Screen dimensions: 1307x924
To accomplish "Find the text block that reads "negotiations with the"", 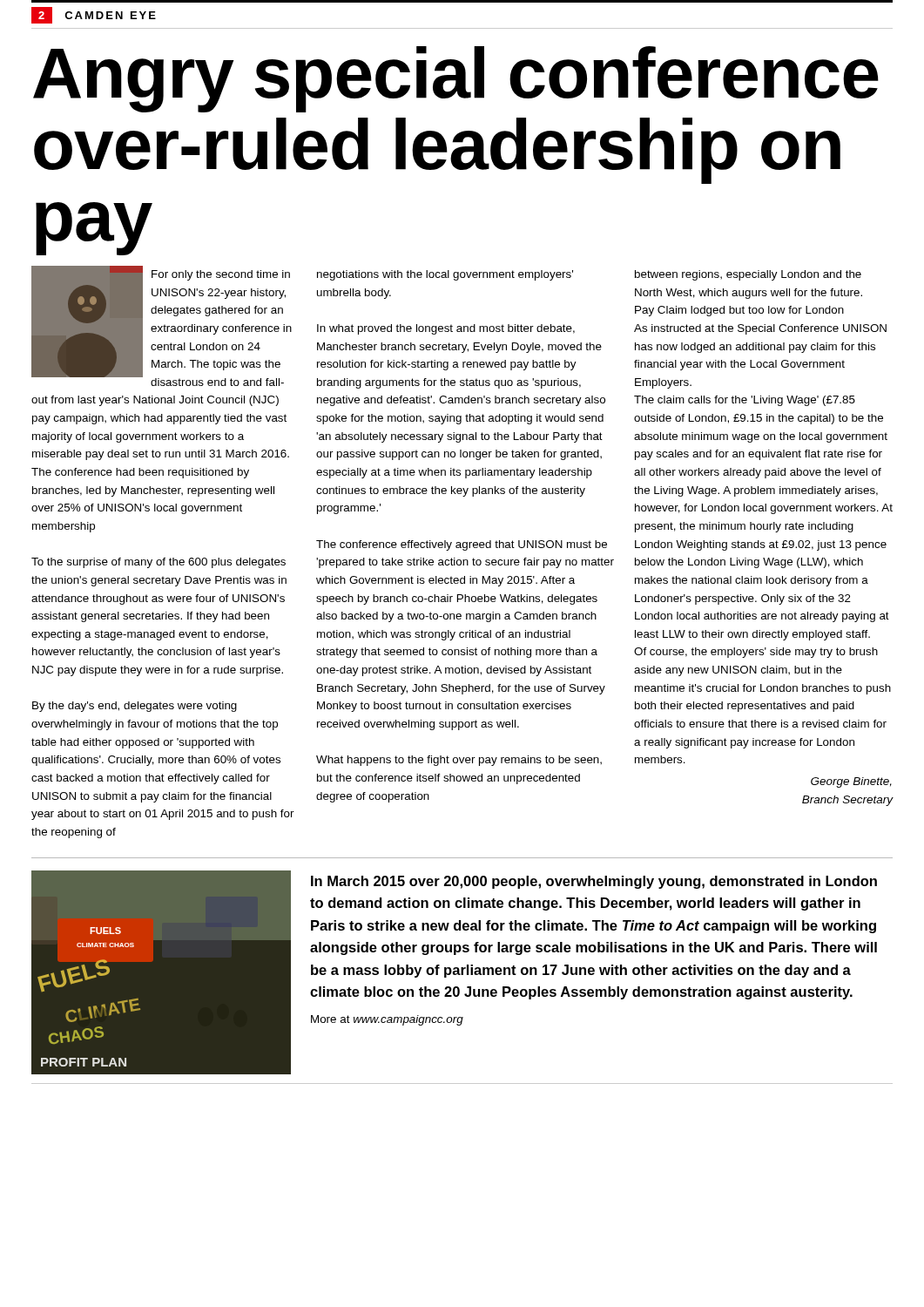I will coord(465,535).
